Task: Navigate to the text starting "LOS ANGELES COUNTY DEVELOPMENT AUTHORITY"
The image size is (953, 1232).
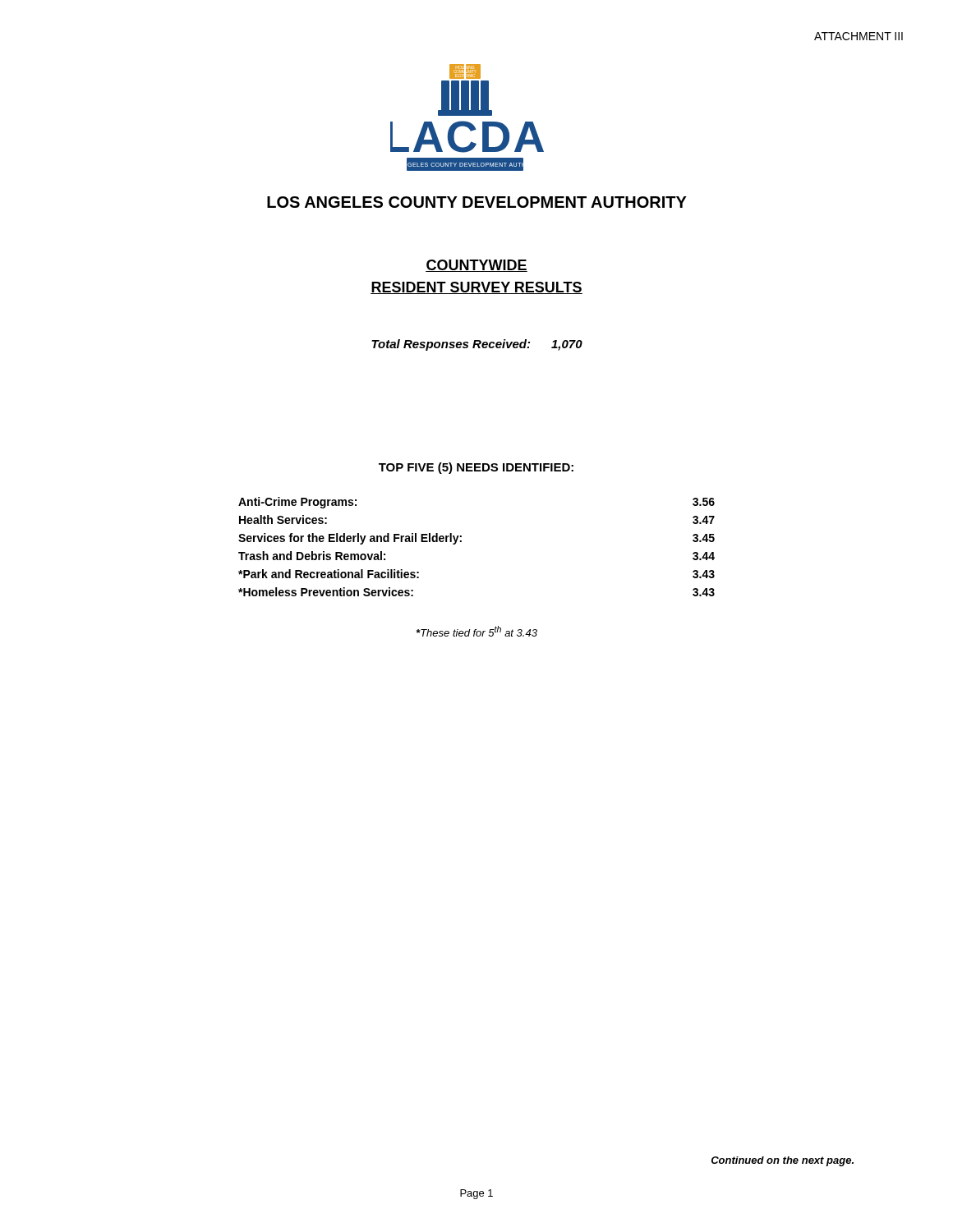Action: pyautogui.click(x=476, y=202)
